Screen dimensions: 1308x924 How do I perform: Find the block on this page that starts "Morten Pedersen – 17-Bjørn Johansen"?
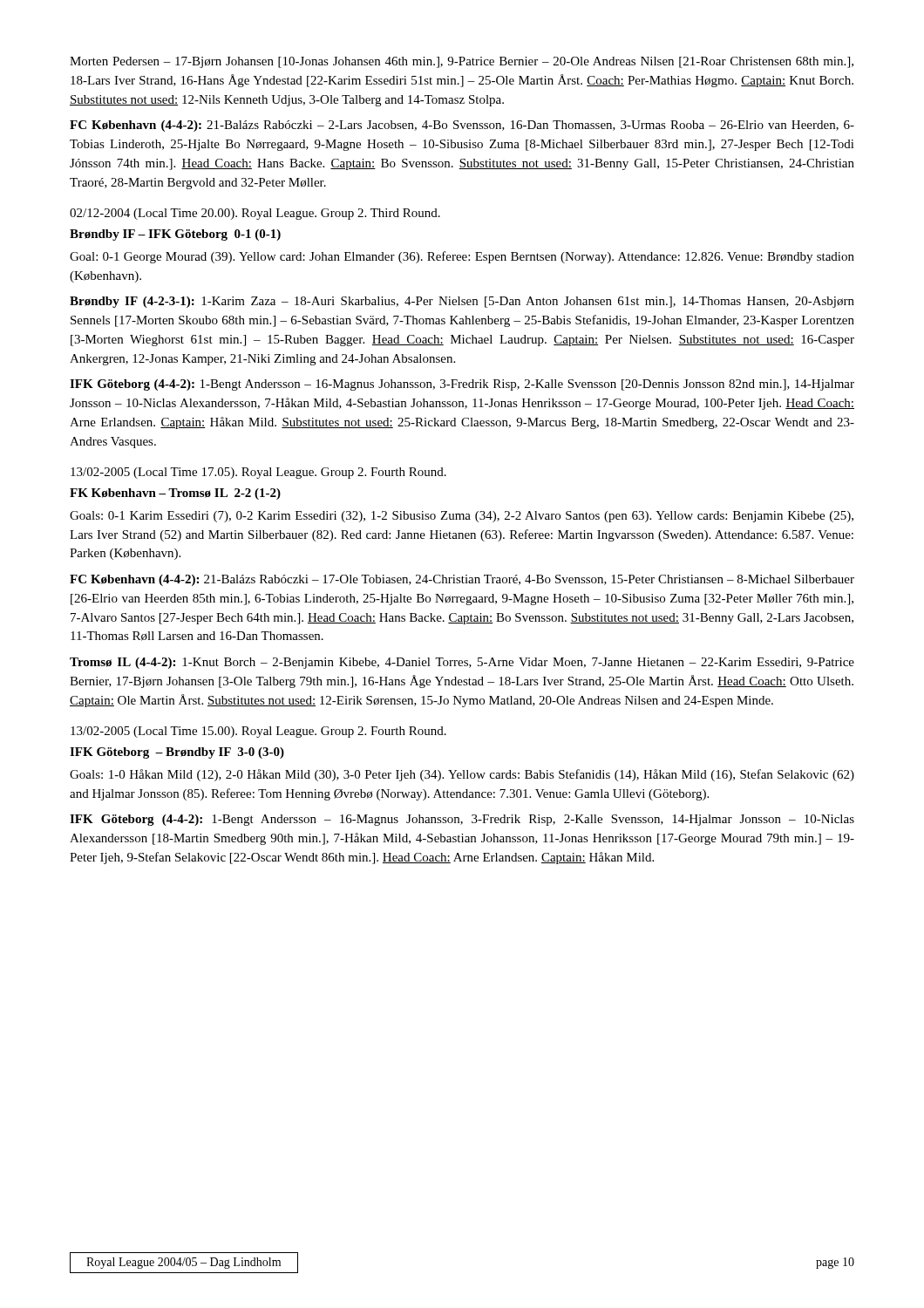[x=462, y=81]
